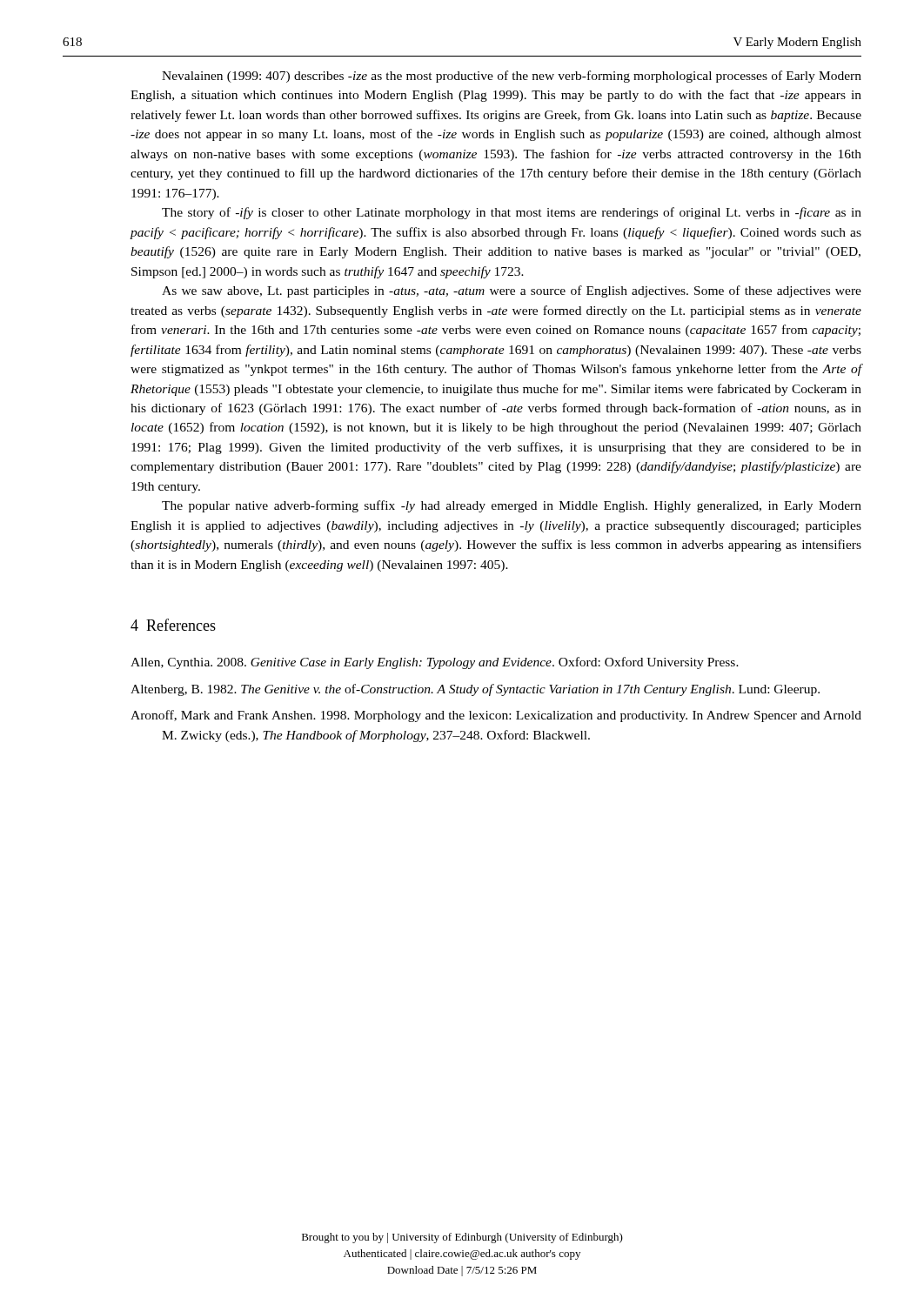This screenshot has height=1305, width=924.
Task: Select the text block containing "As we saw above, Lt. past participles"
Action: tap(496, 389)
